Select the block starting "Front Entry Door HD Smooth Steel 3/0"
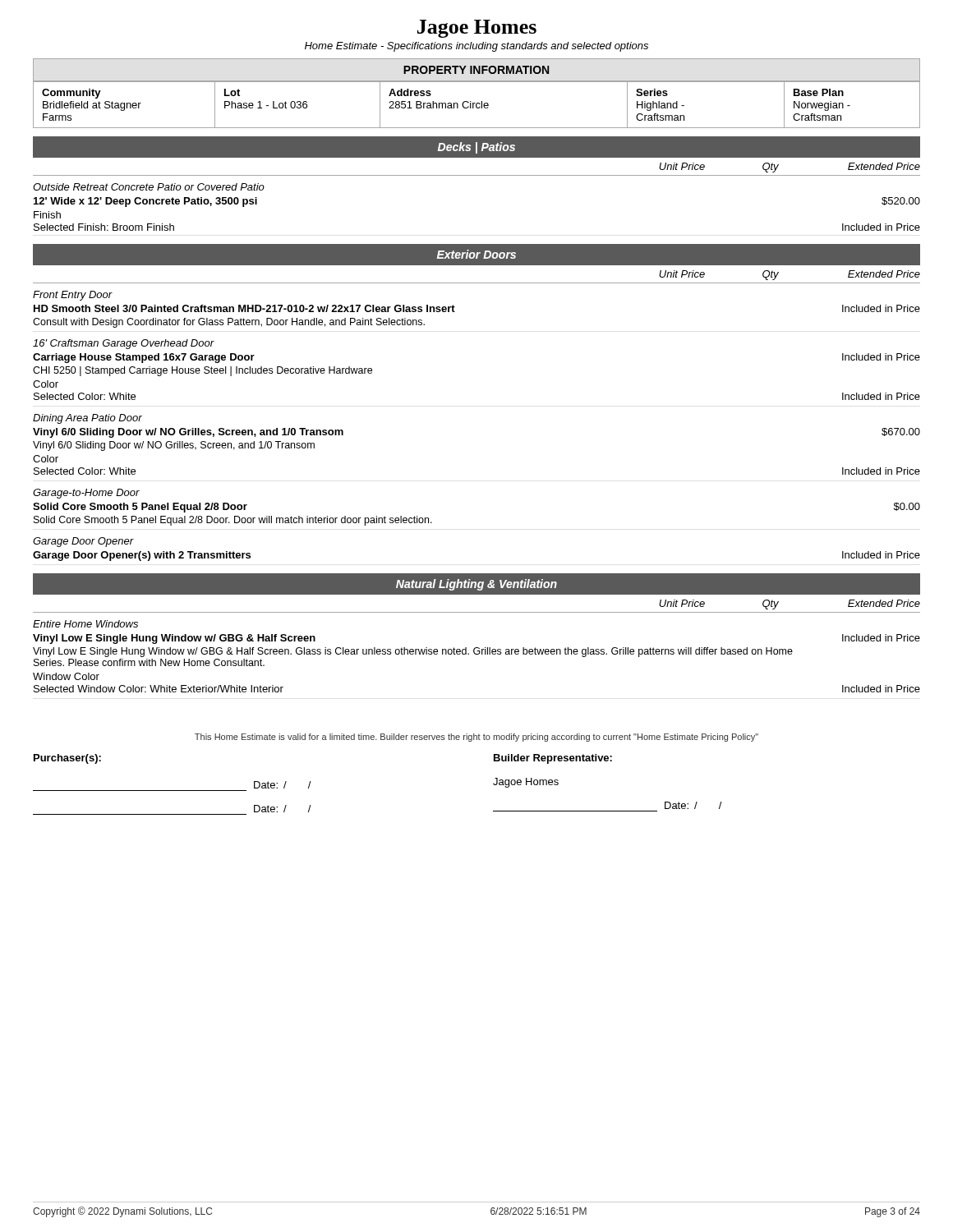 pyautogui.click(x=73, y=296)
